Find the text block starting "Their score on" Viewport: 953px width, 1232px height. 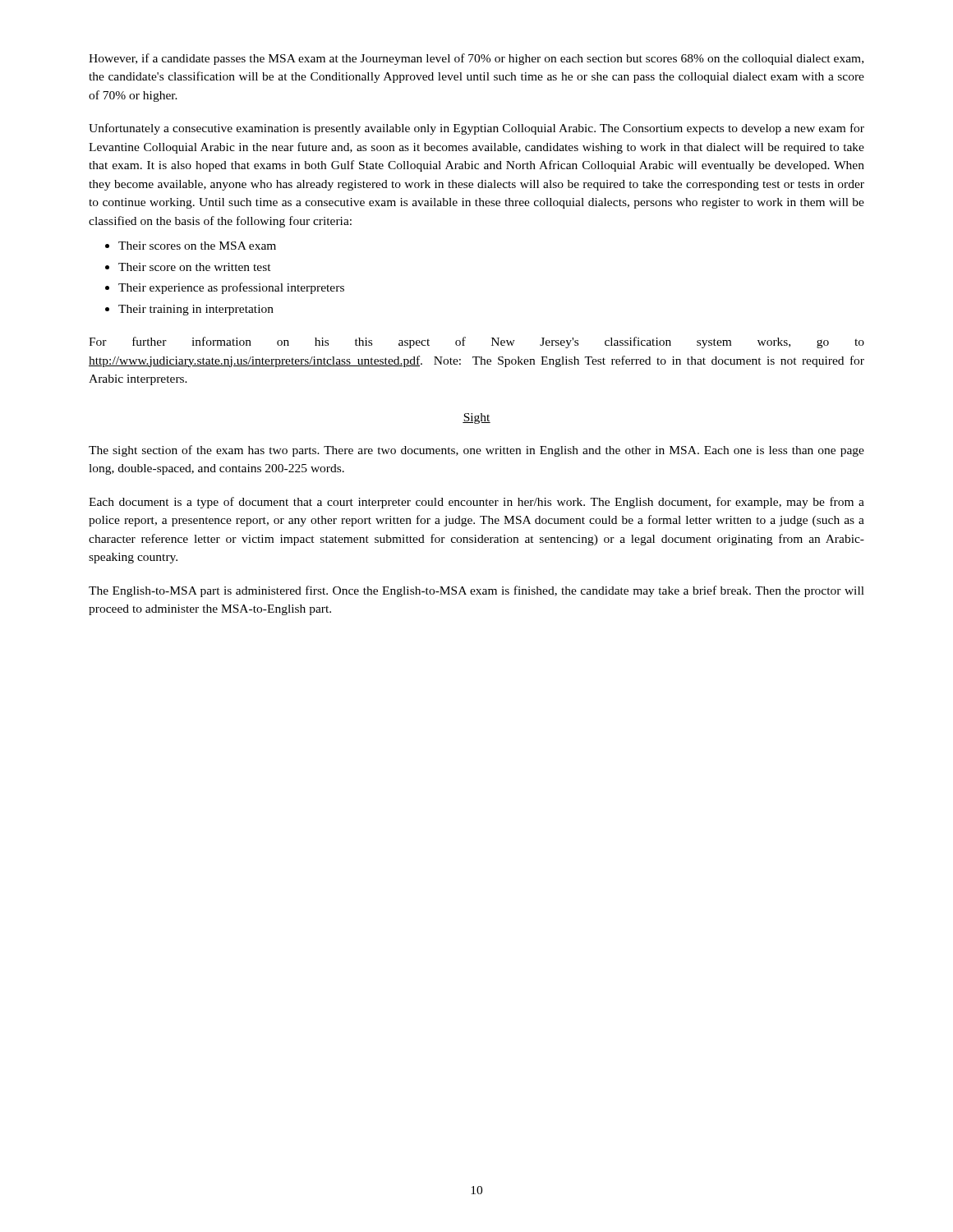(x=195, y=266)
